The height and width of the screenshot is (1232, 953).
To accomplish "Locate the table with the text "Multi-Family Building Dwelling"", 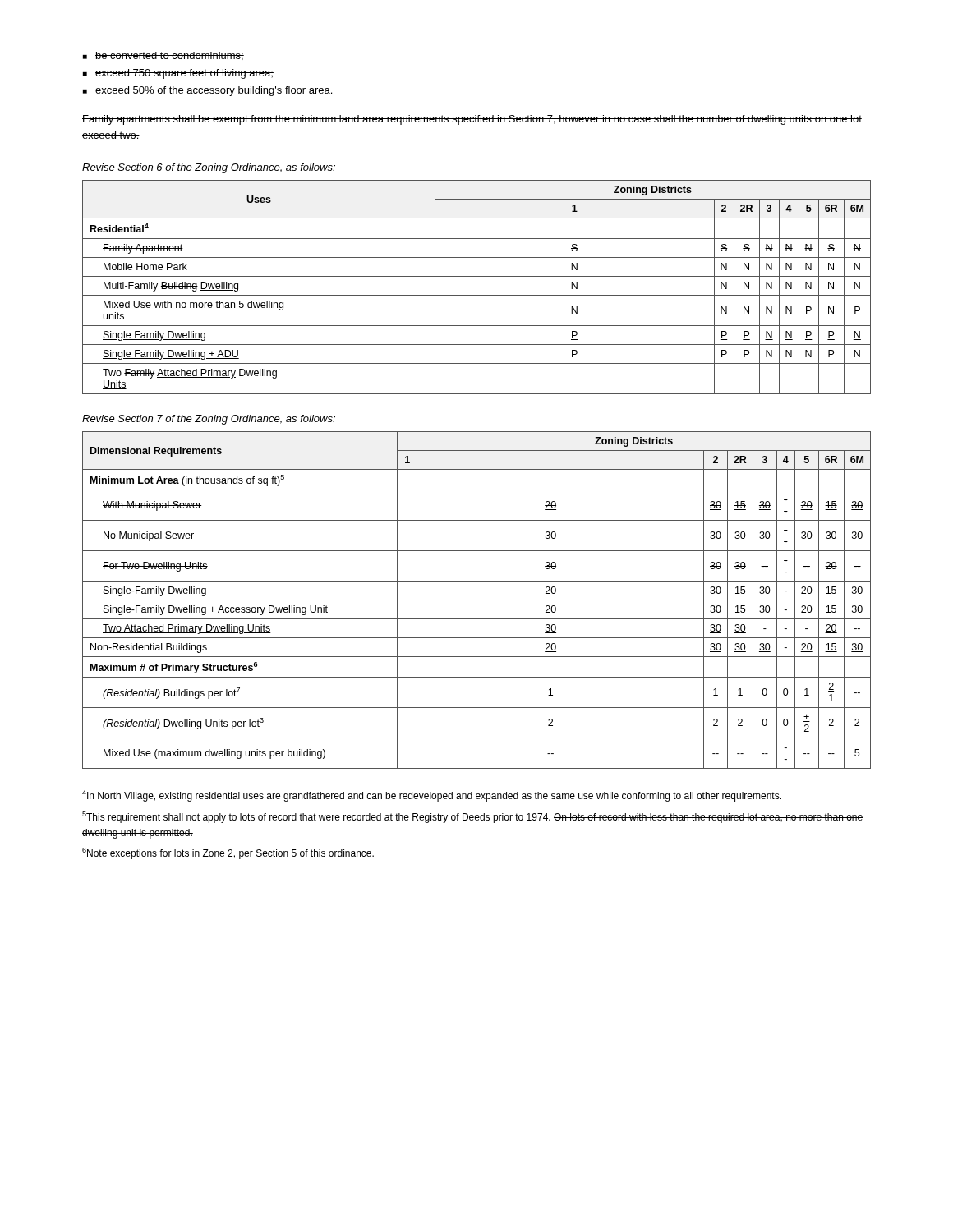I will pos(476,287).
